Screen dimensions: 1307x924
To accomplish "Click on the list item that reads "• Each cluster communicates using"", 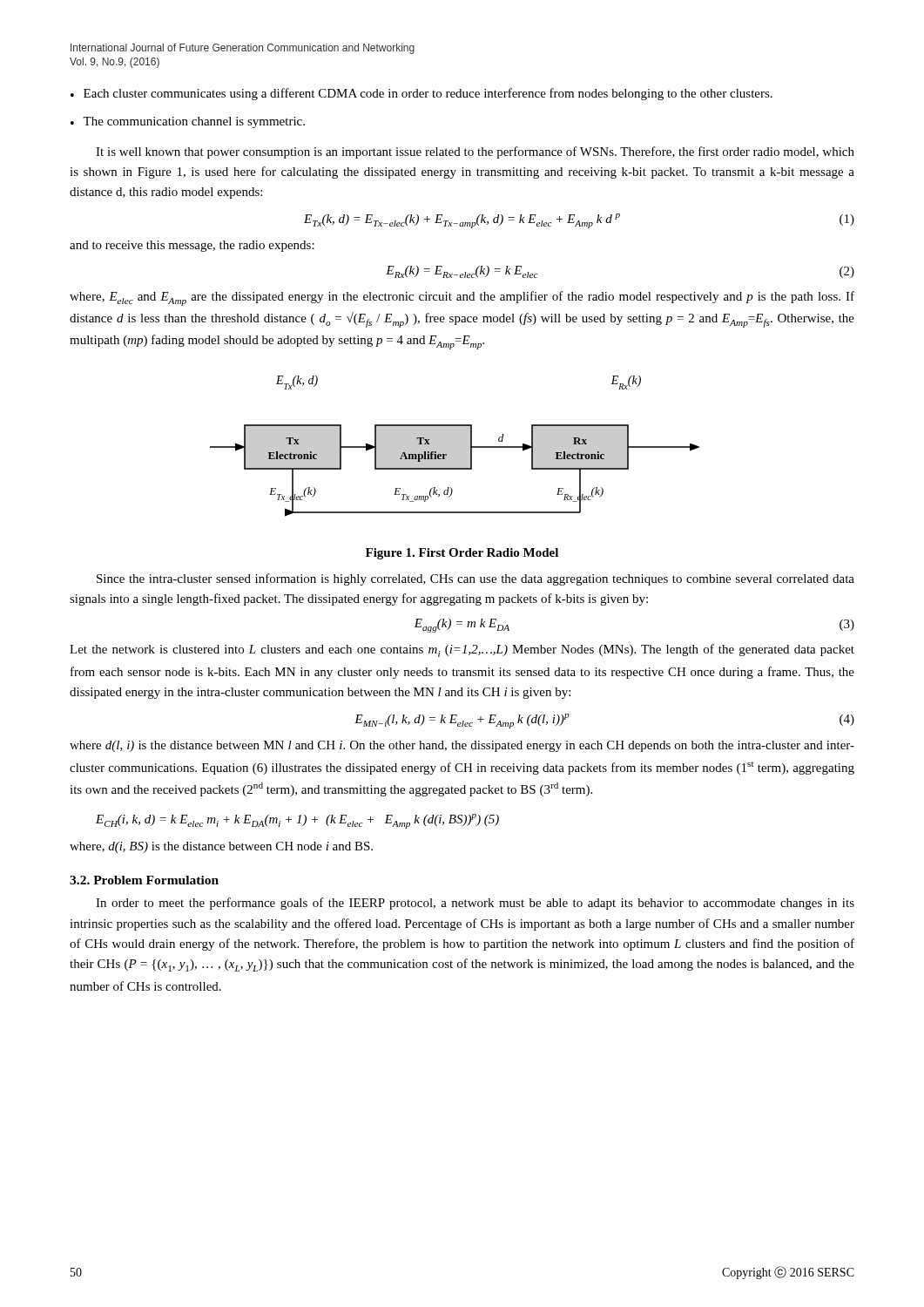I will pos(421,95).
